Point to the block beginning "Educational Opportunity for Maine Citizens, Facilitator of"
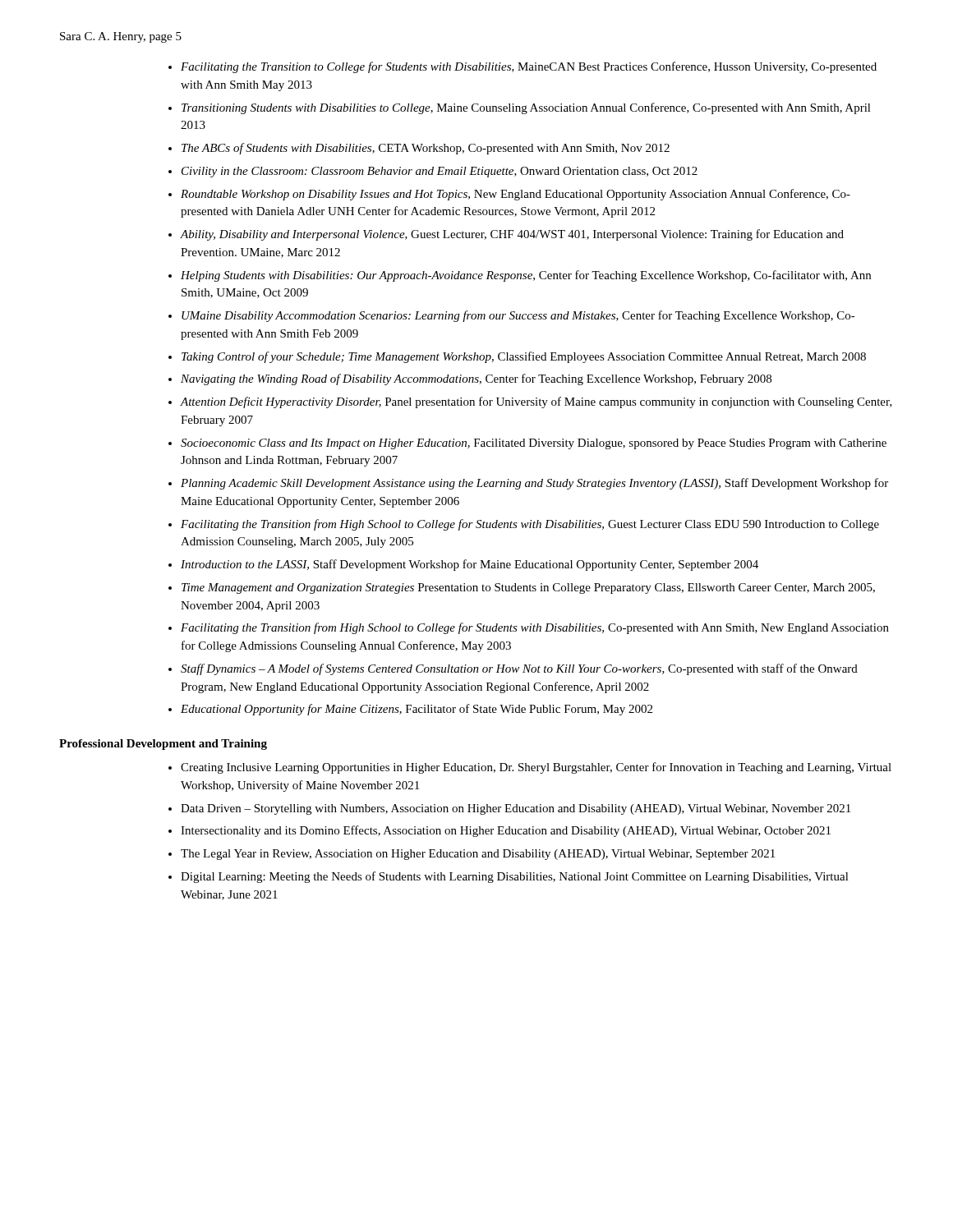 pos(417,709)
